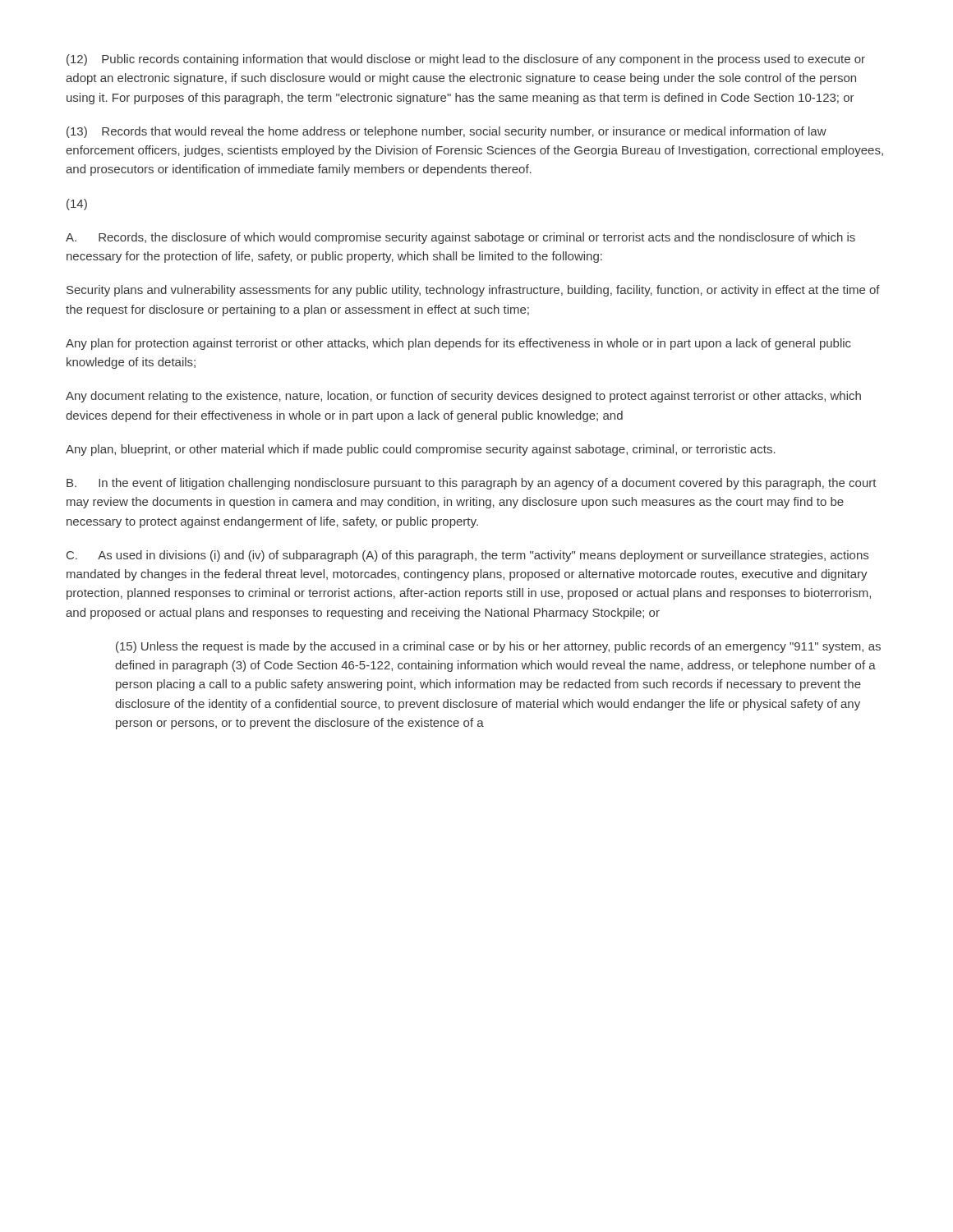953x1232 pixels.
Task: Point to the block beginning "C. As used in divisions (i) and"
Action: 469,583
